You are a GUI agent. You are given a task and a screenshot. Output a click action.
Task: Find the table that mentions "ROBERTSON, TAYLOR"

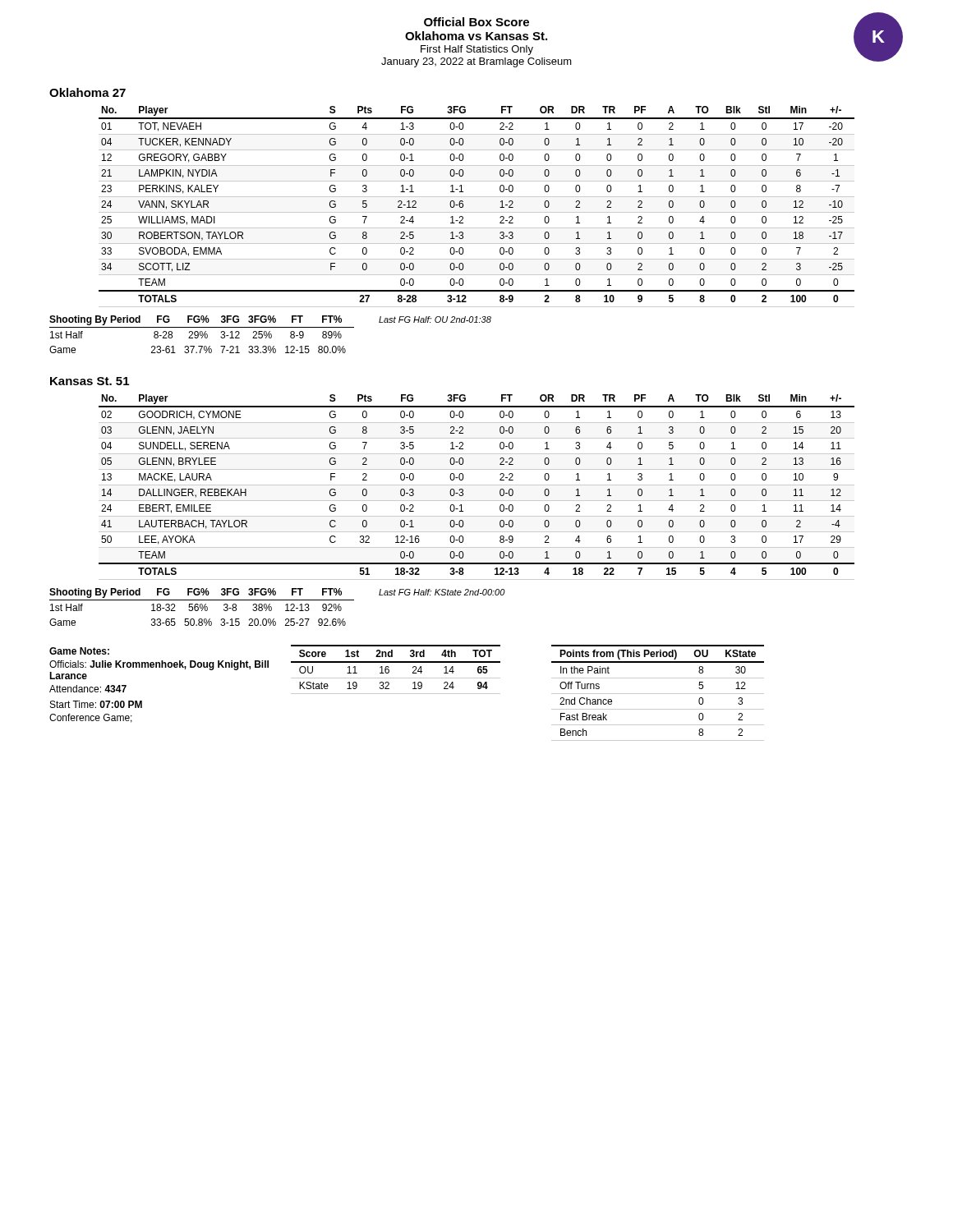(476, 205)
